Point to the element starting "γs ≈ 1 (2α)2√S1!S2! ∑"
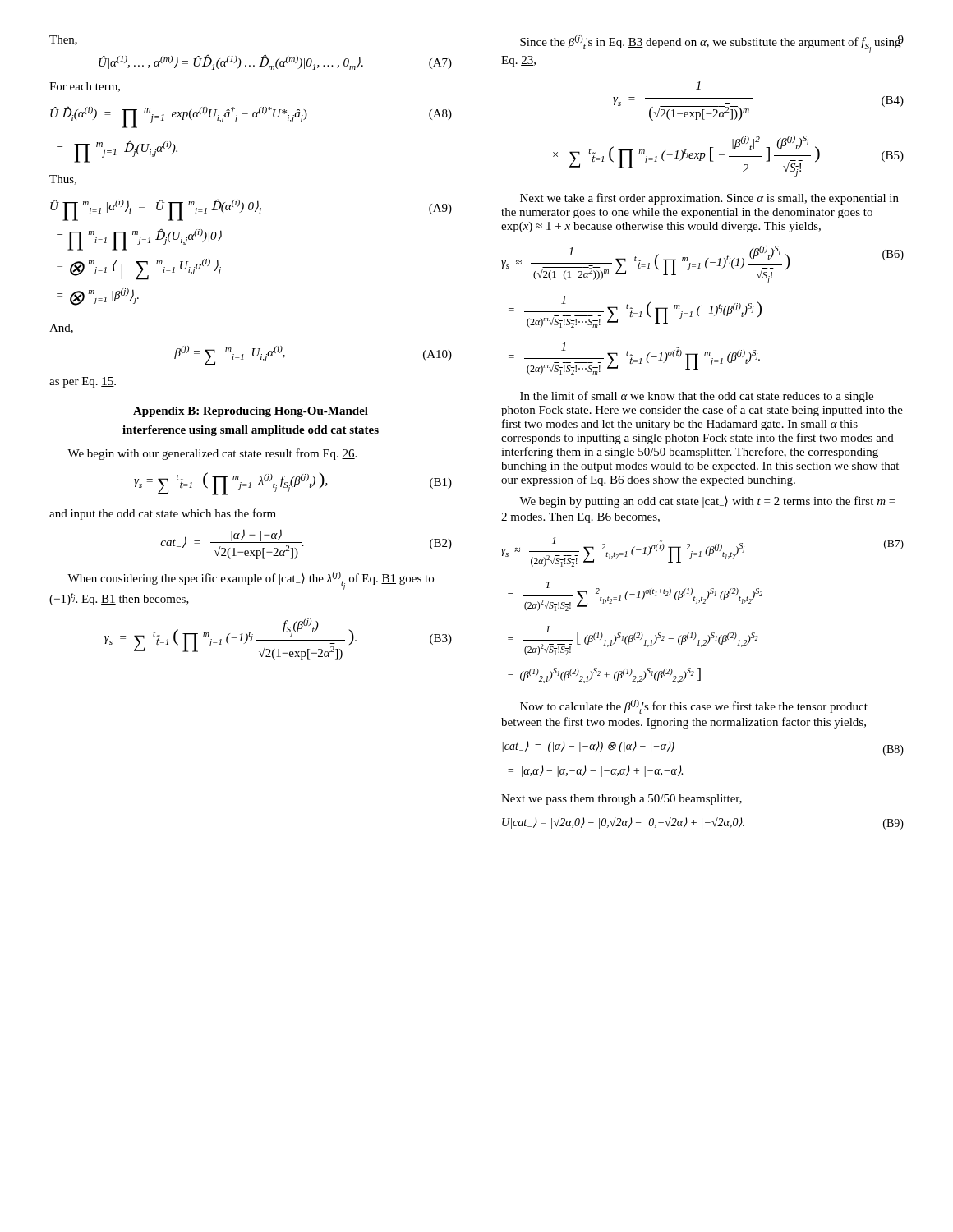Screen dimensions: 1232x953 click(702, 609)
